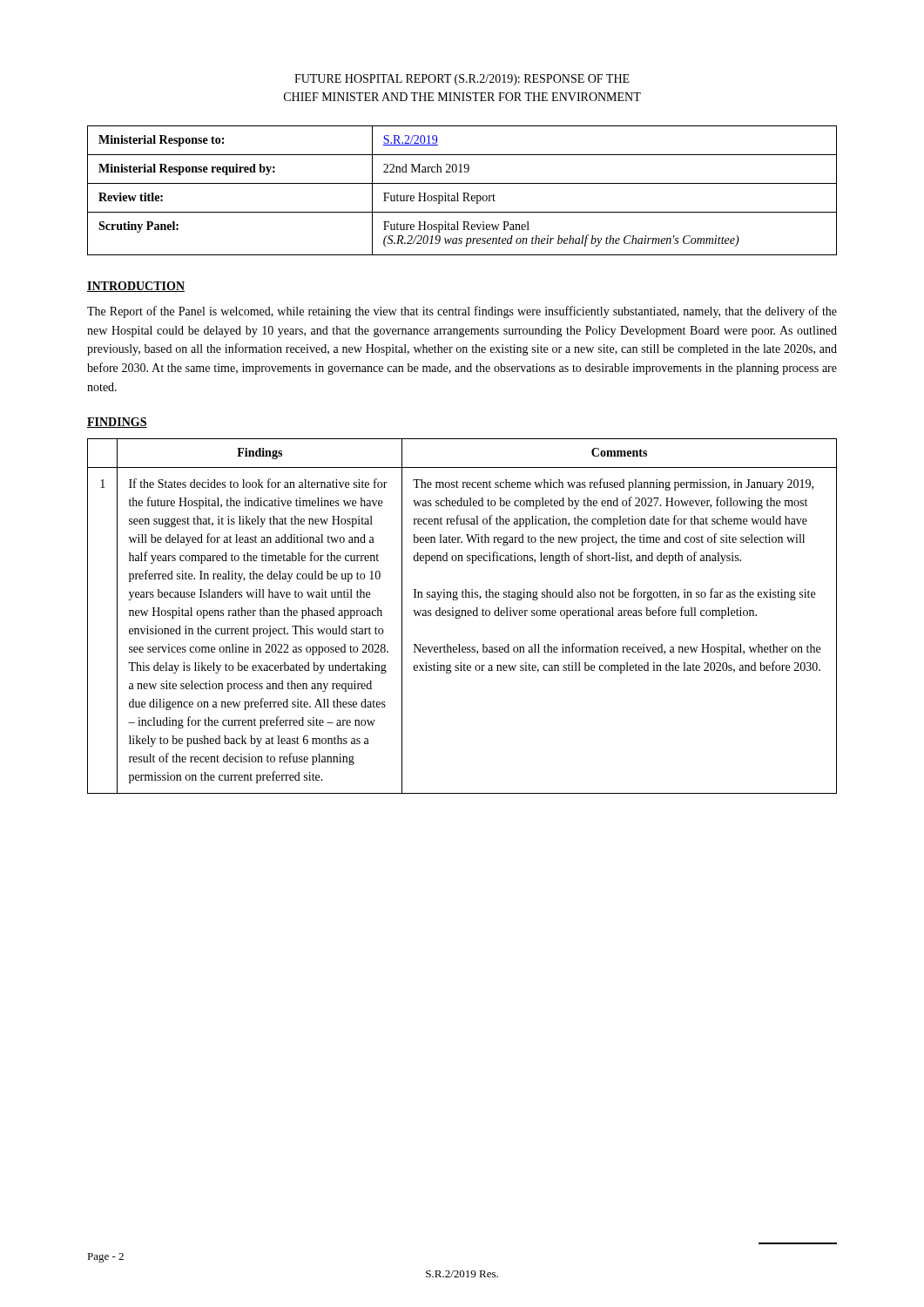The height and width of the screenshot is (1307, 924).
Task: Select the title with the text "FUTURE HOSPITAL REPORT"
Action: pyautogui.click(x=462, y=88)
